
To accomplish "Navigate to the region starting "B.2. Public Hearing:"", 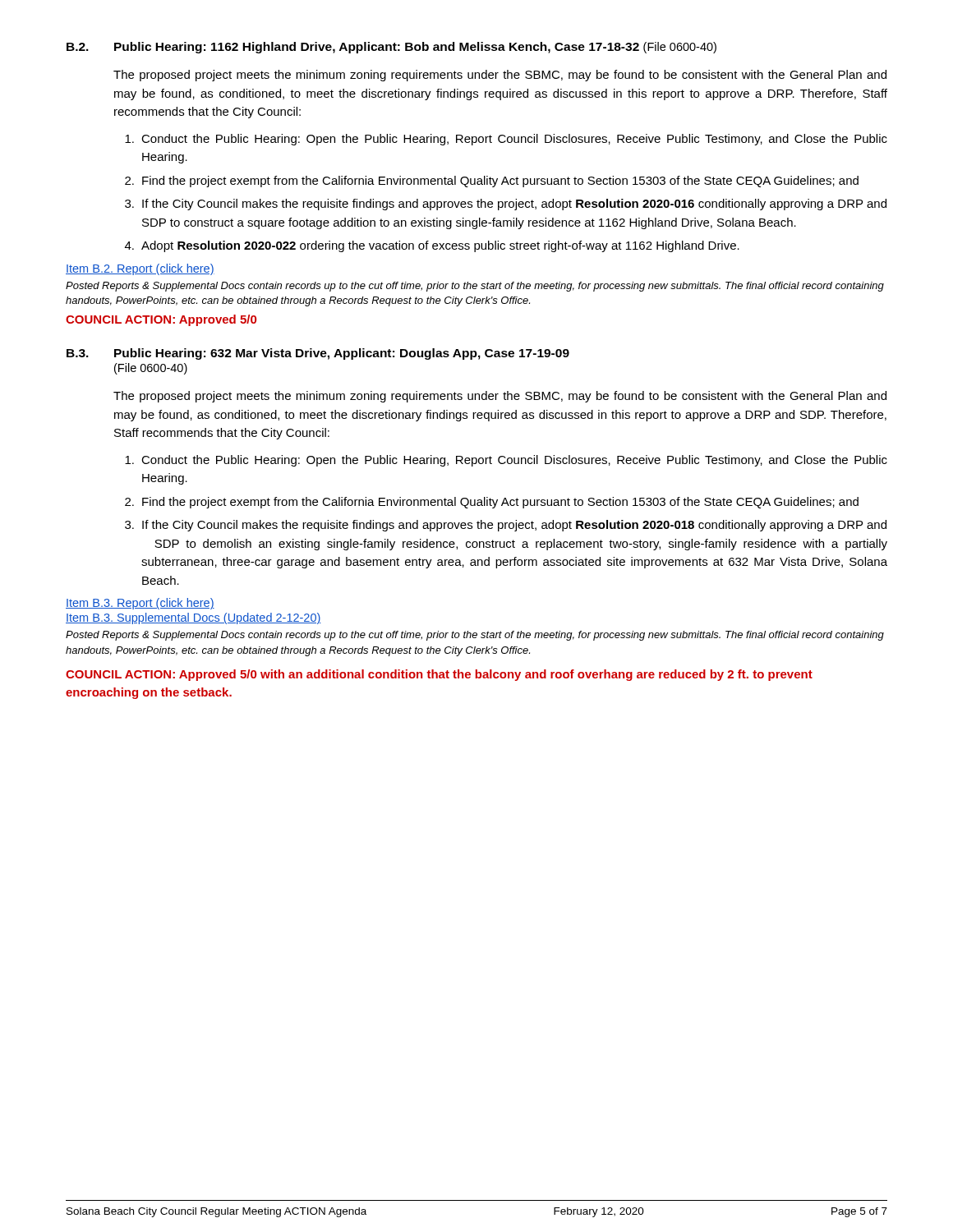I will coord(476,47).
